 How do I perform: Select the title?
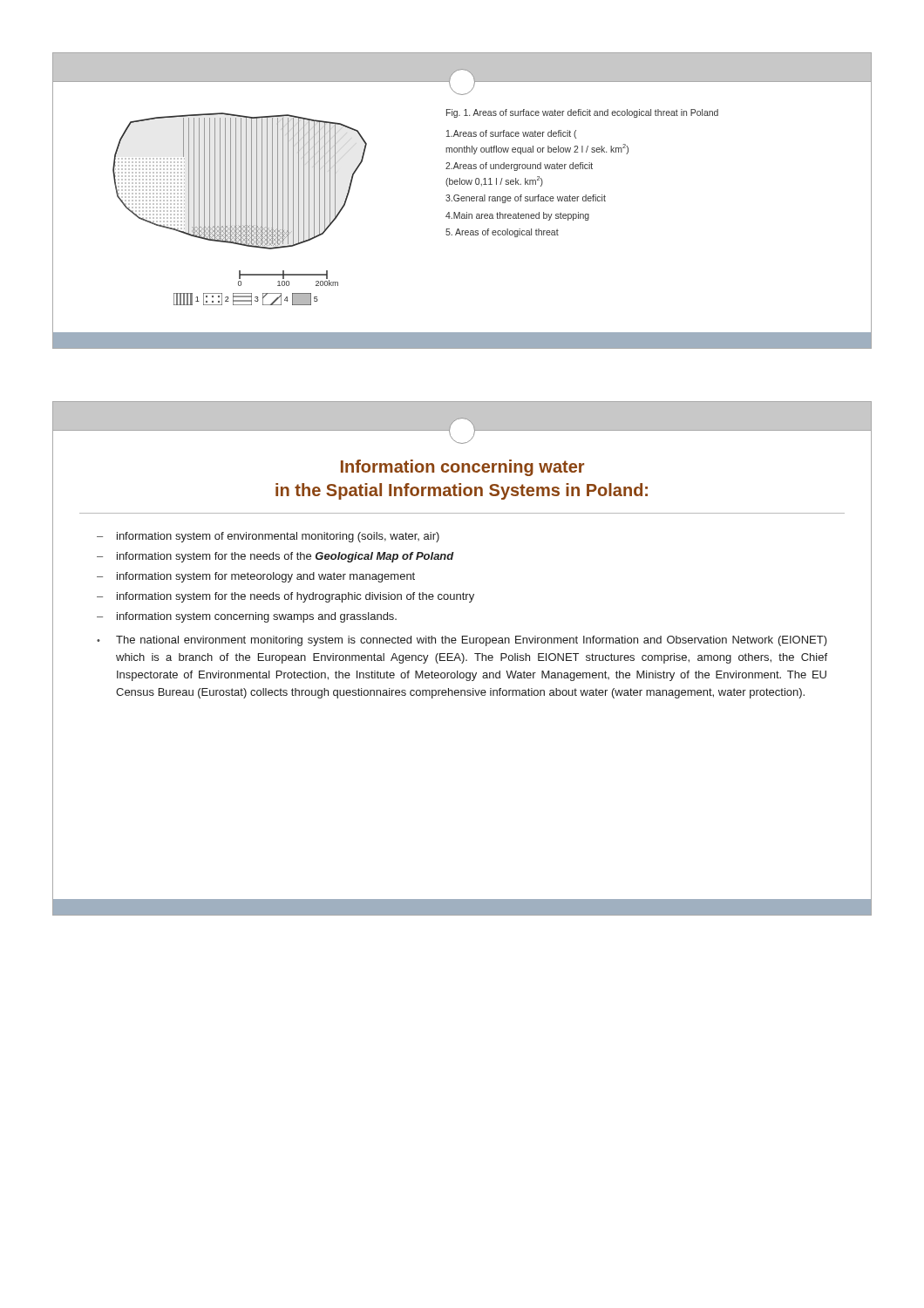462,478
